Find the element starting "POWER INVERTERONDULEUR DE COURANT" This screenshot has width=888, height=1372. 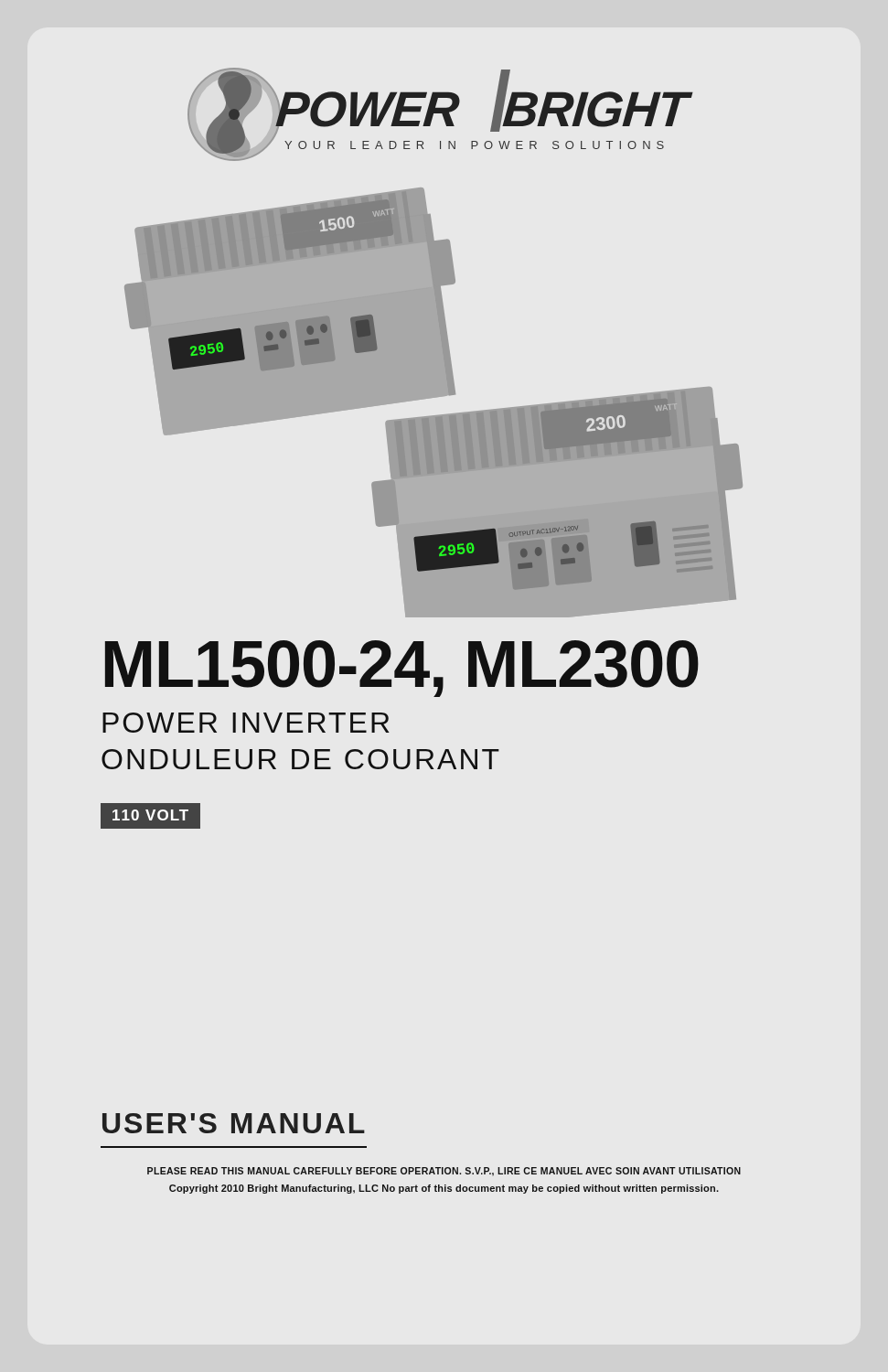point(301,741)
